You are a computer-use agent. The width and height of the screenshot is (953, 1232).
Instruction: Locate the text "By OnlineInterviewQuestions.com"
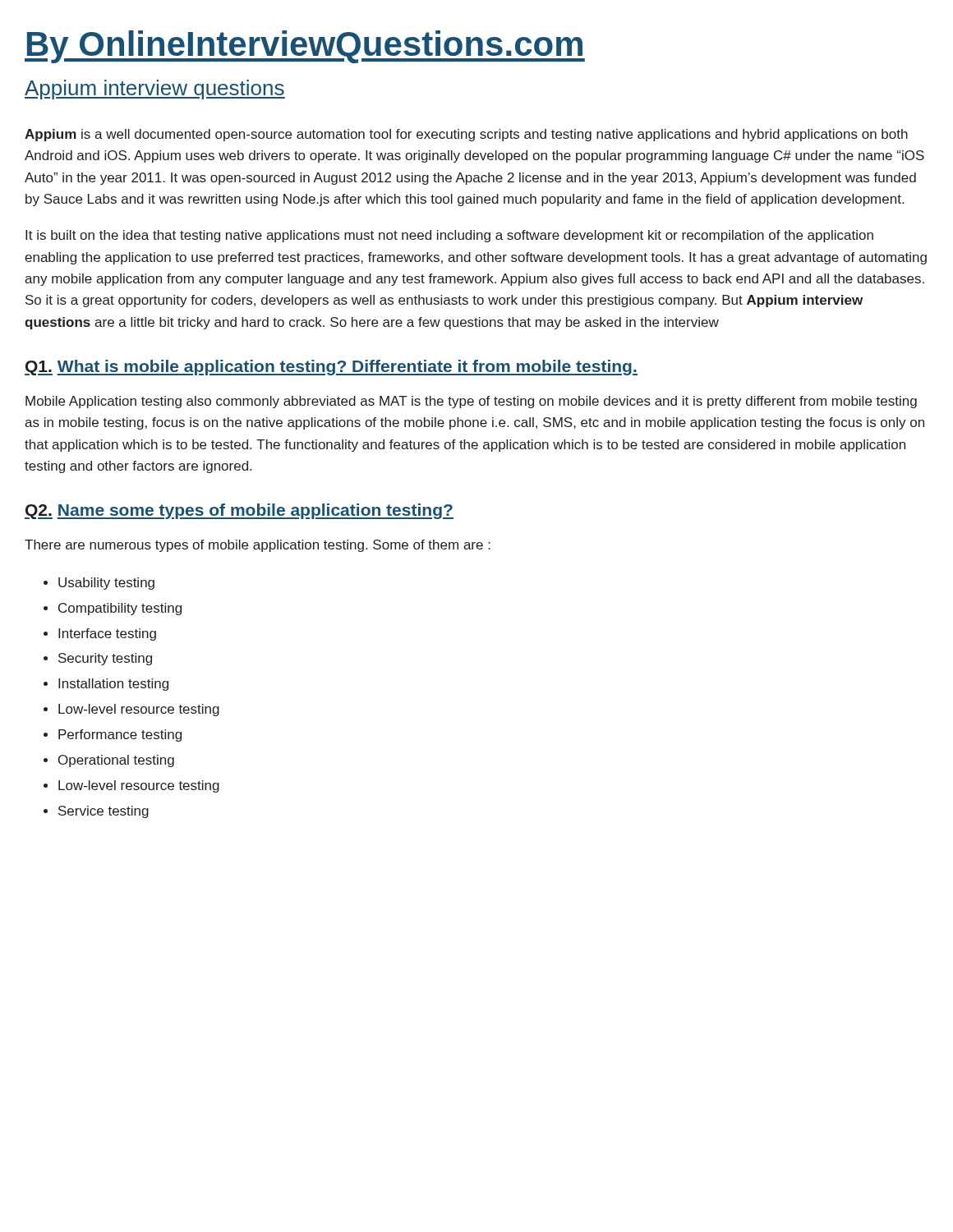click(476, 44)
